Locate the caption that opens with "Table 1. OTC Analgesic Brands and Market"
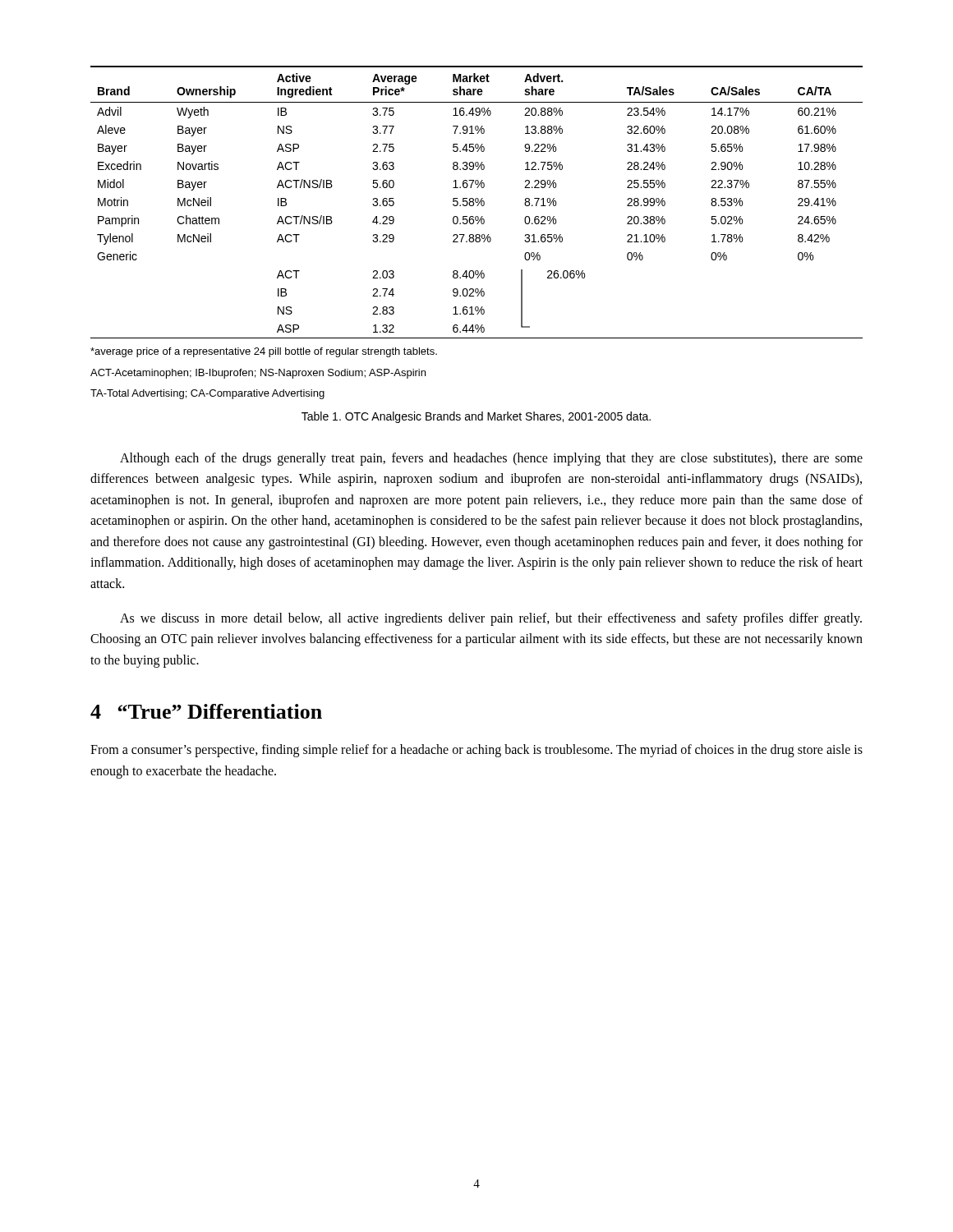The width and height of the screenshot is (953, 1232). tap(476, 416)
